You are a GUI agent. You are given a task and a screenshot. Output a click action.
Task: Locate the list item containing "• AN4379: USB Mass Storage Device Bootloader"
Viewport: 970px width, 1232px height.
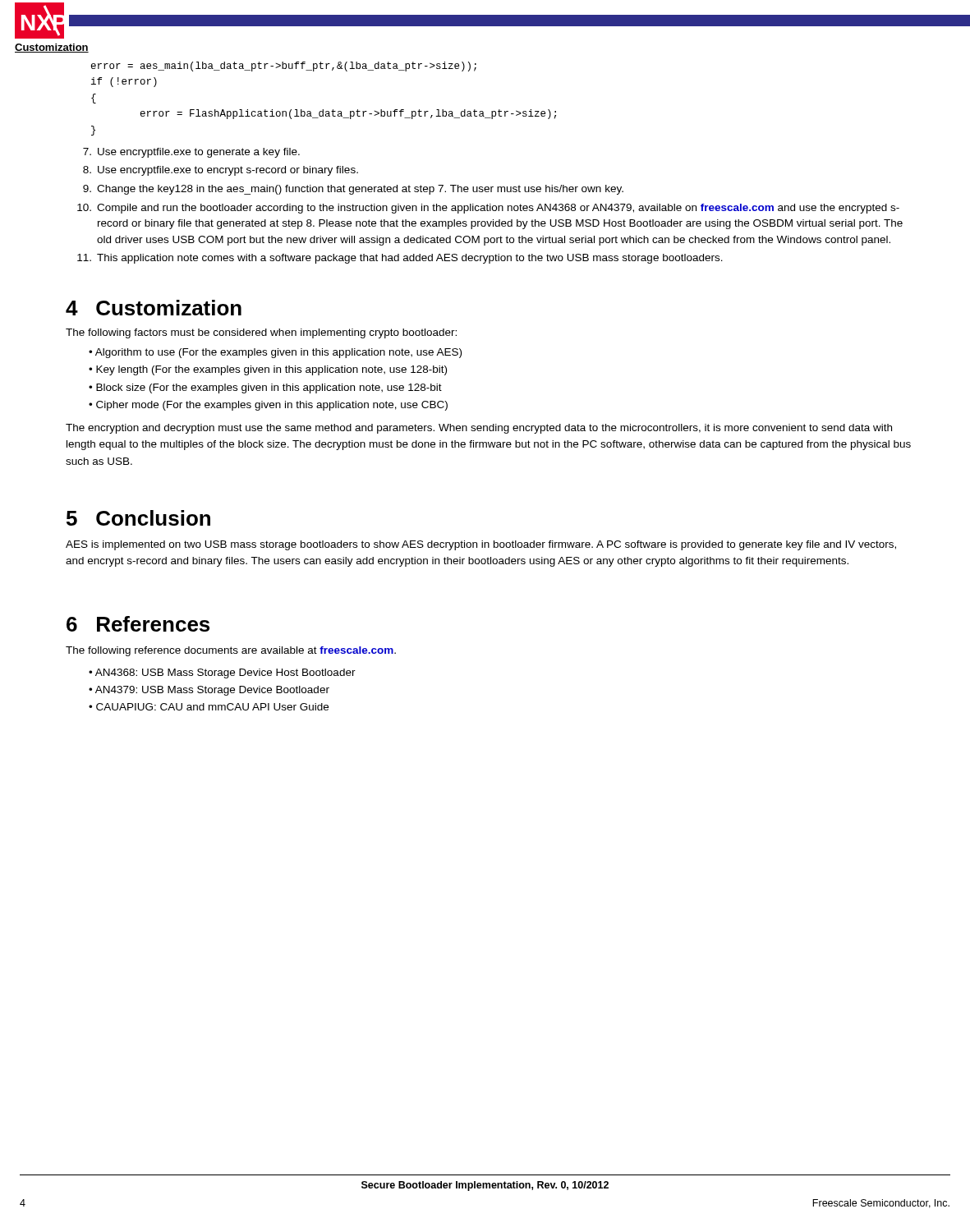[209, 689]
